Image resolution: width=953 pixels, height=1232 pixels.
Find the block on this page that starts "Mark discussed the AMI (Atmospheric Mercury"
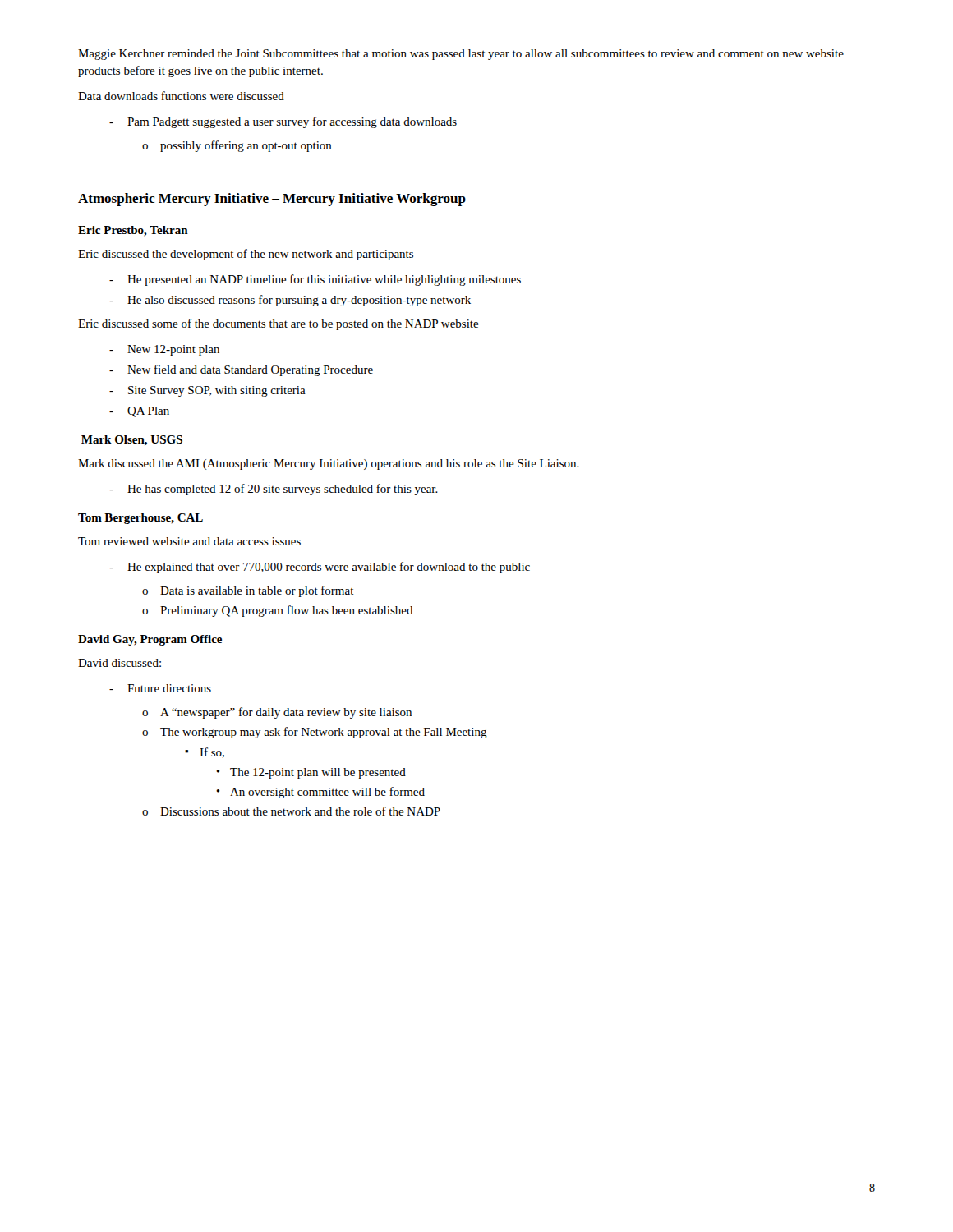pos(476,463)
